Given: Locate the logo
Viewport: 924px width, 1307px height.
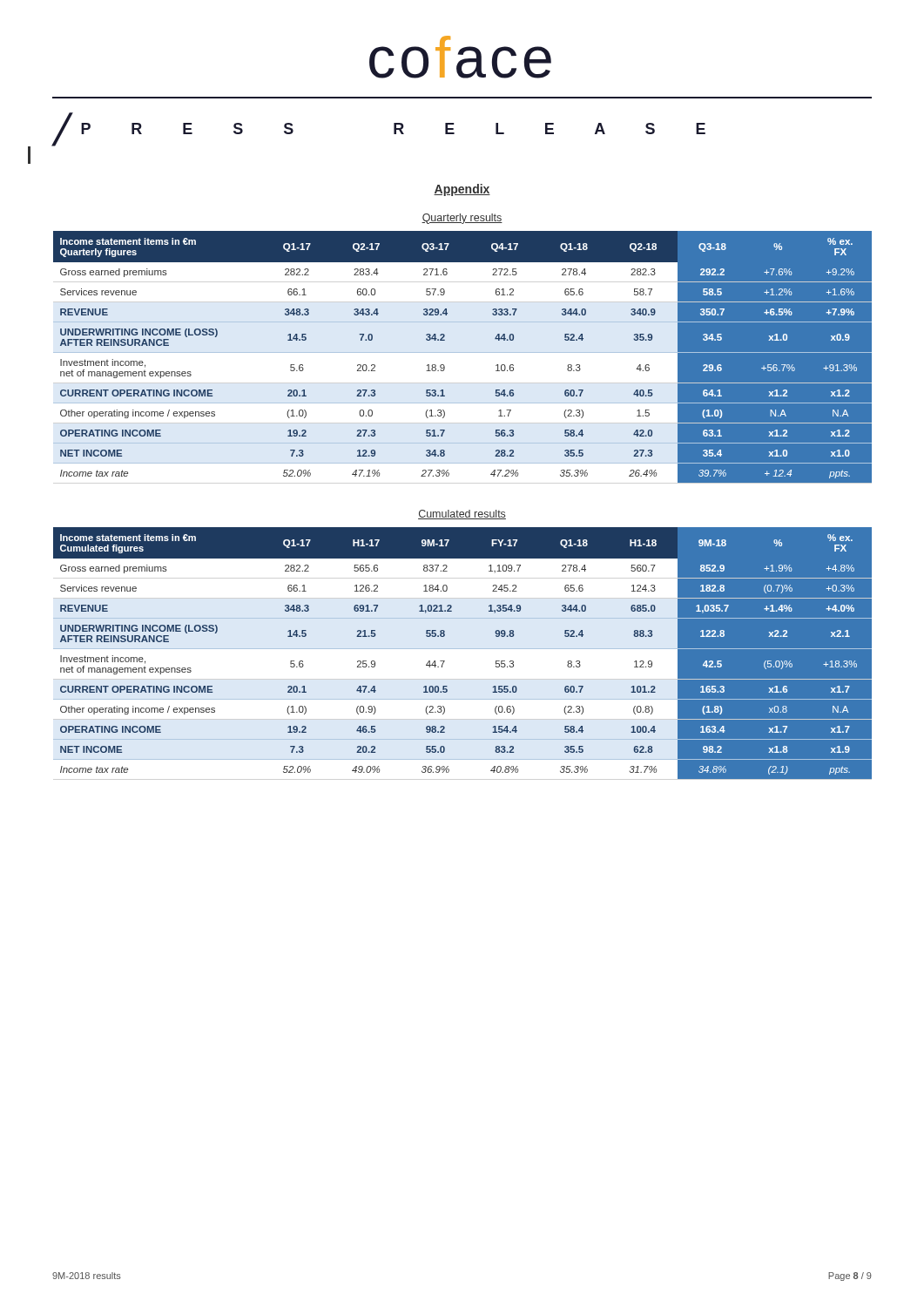Looking at the screenshot, I should pyautogui.click(x=462, y=79).
